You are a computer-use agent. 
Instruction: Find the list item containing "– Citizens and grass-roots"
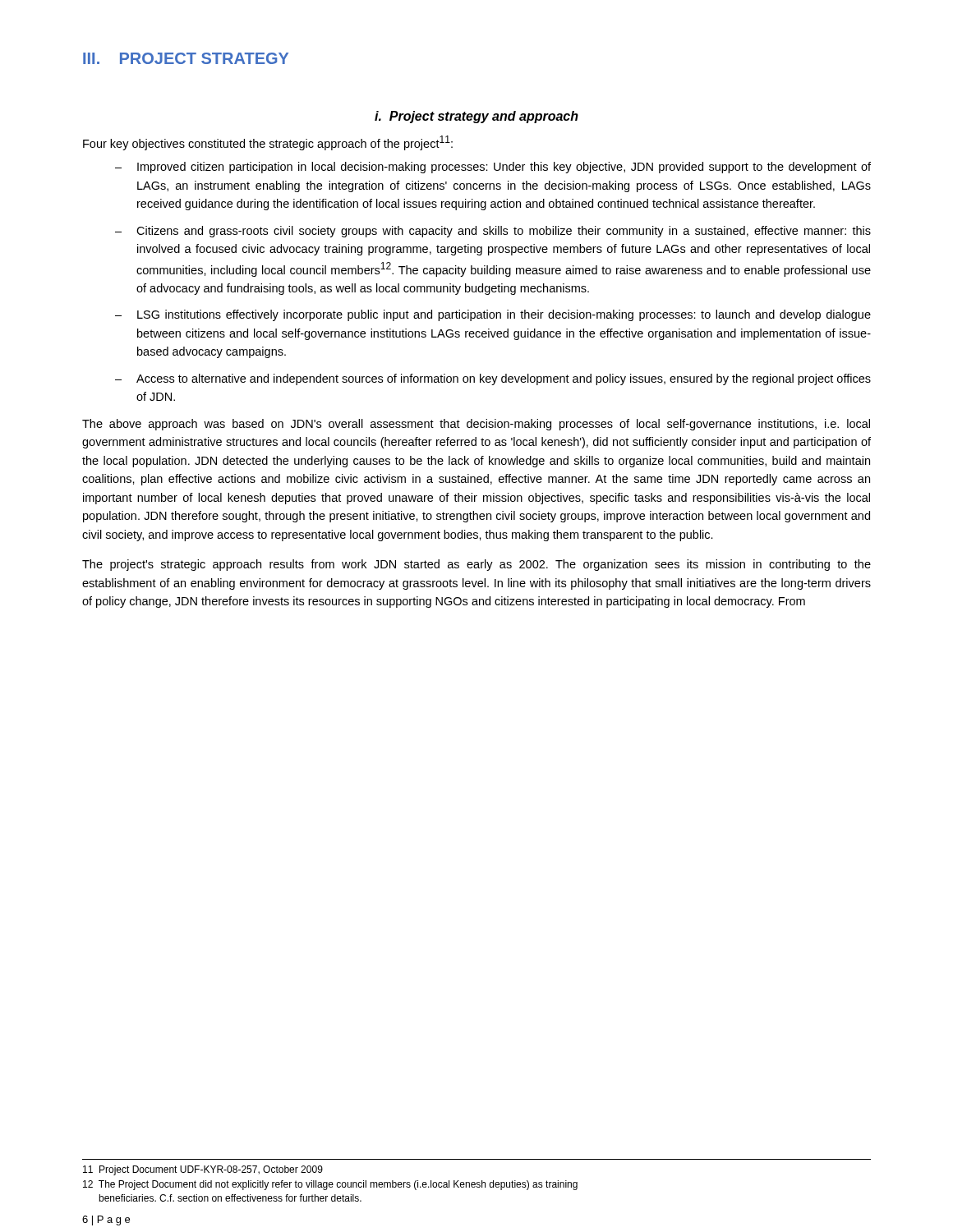click(493, 260)
